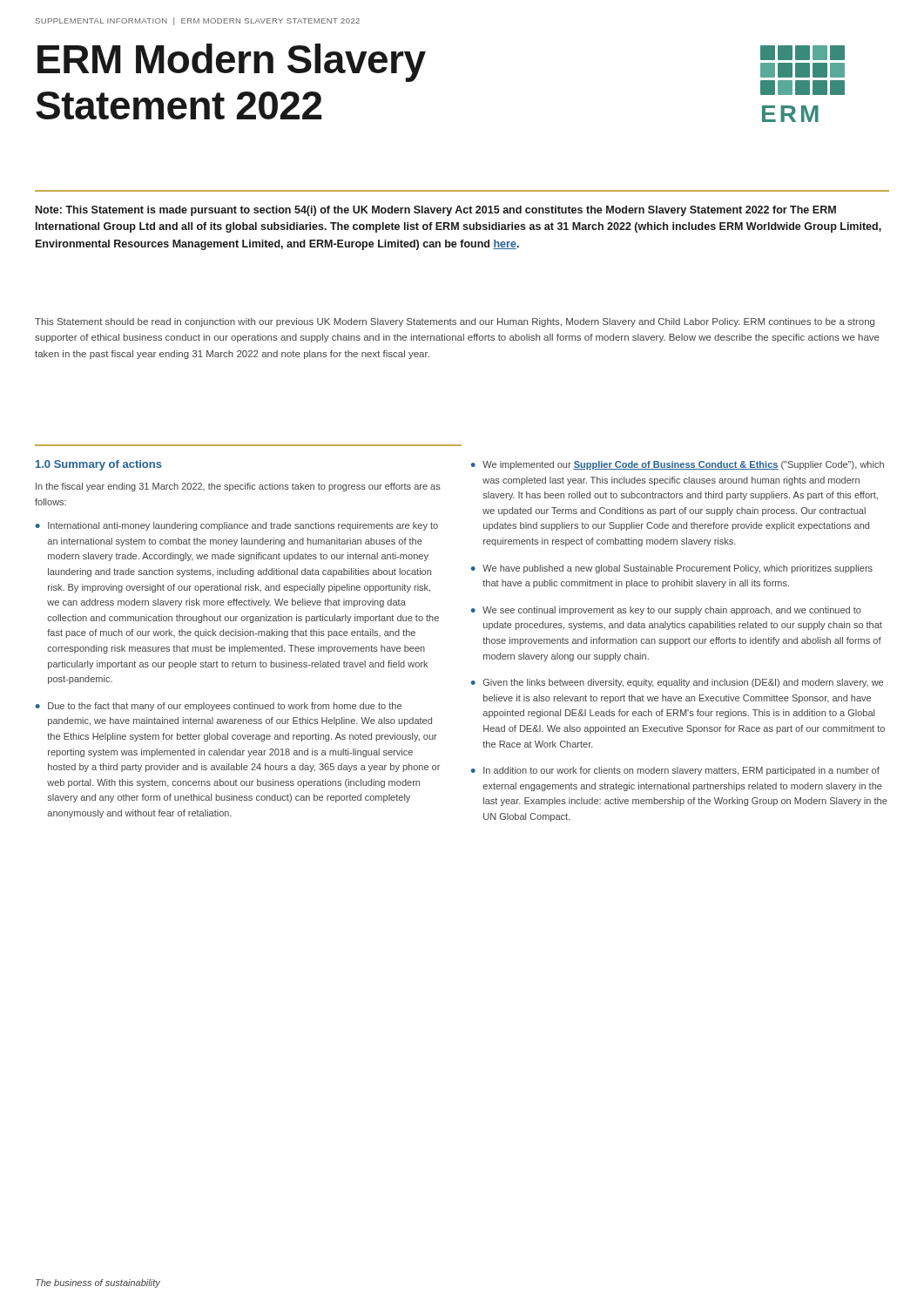Locate the element starting "• We have published a new"
Screen dimensions: 1307x924
pos(679,576)
